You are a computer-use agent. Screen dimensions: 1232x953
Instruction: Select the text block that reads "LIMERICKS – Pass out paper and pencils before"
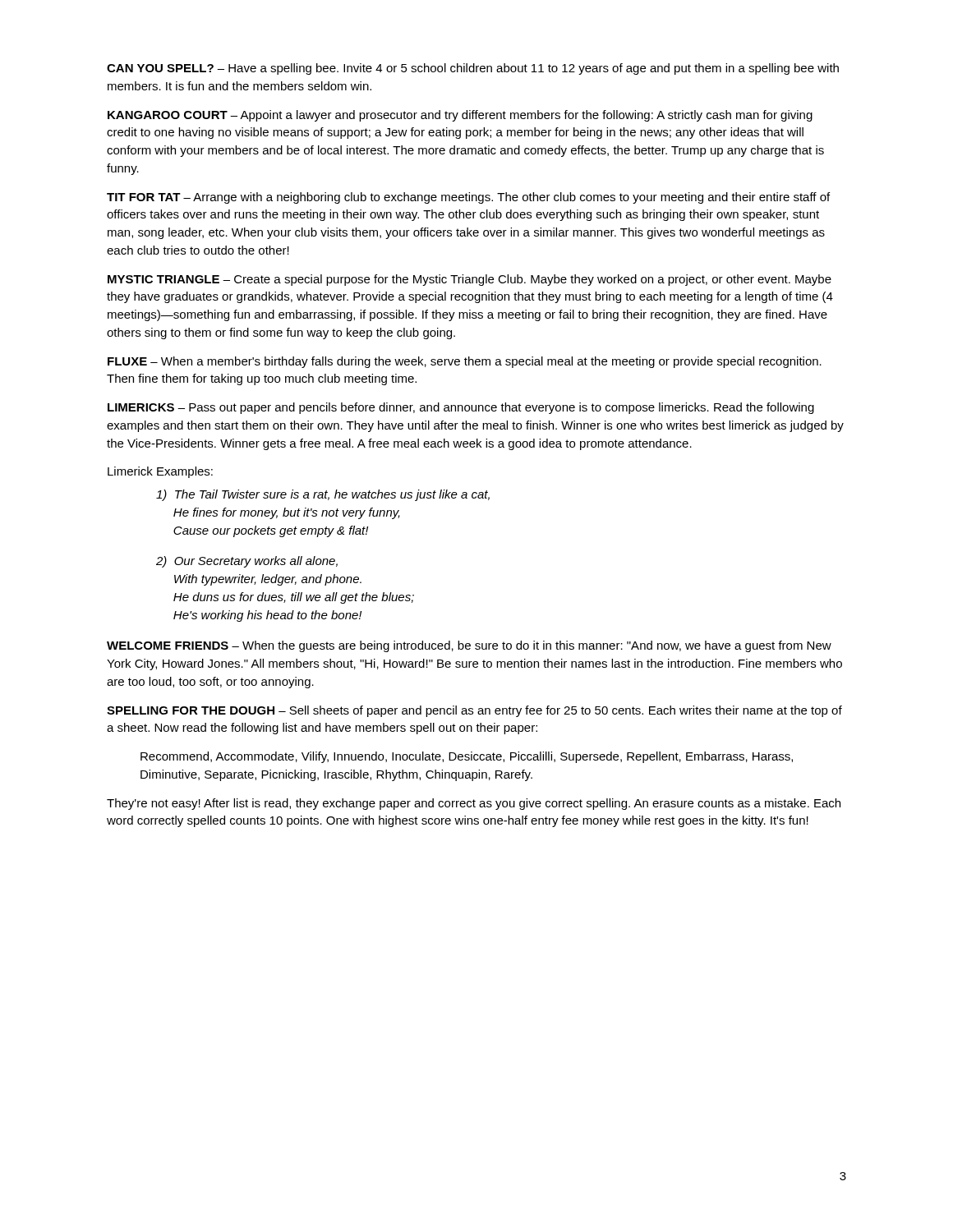[475, 425]
